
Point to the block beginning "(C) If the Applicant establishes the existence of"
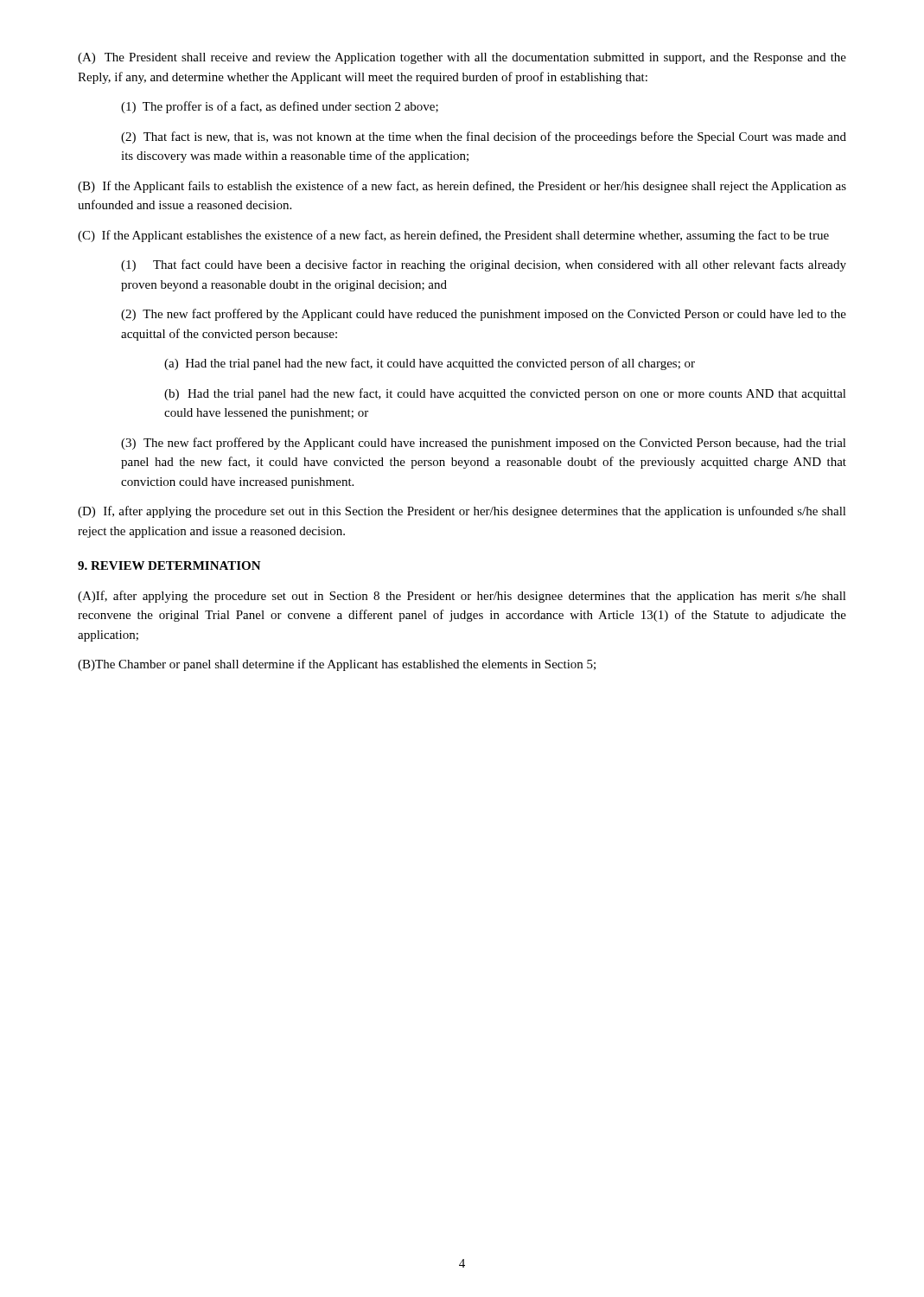462,235
